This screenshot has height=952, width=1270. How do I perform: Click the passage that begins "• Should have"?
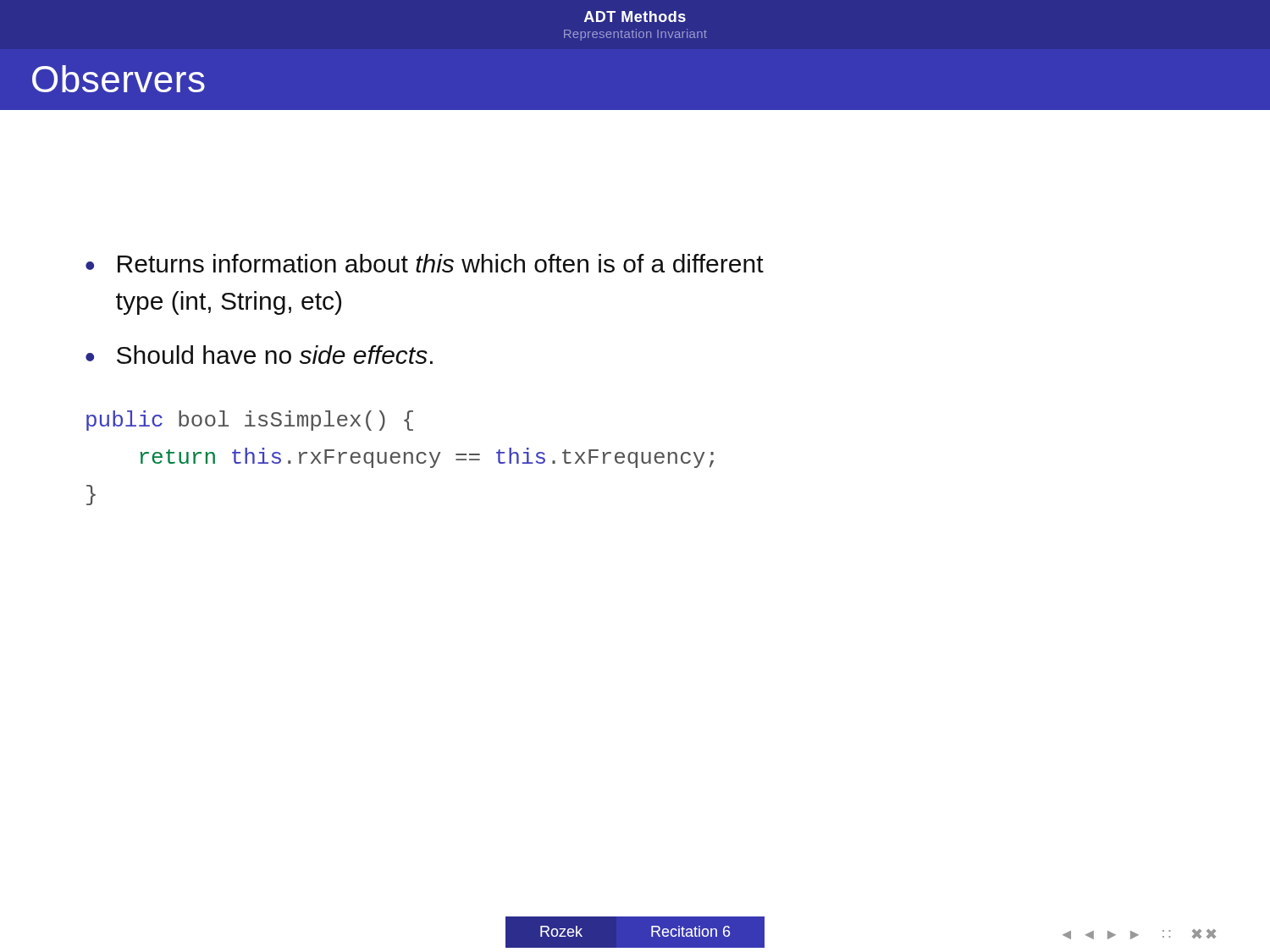(260, 358)
